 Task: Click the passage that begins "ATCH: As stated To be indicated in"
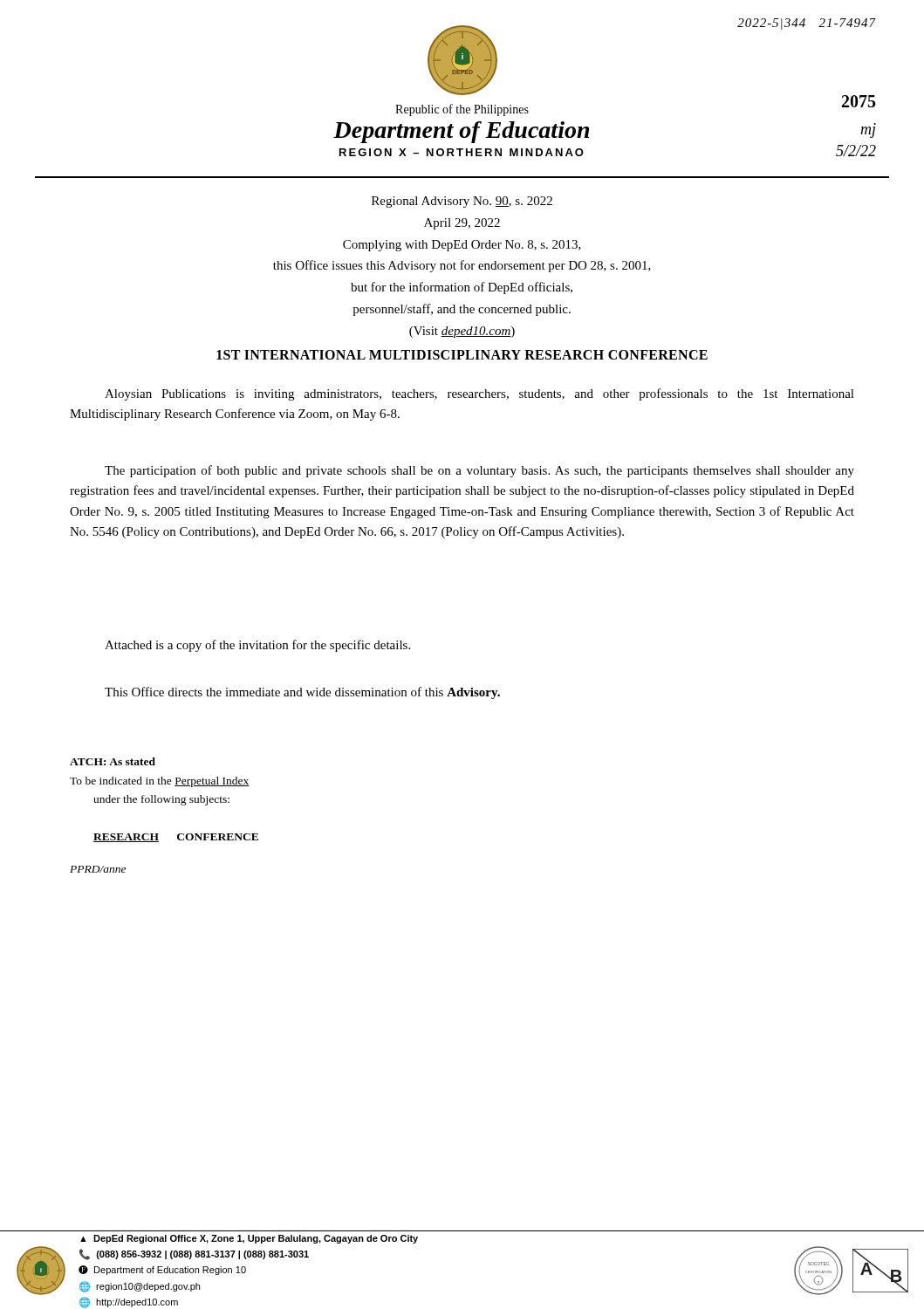click(164, 799)
